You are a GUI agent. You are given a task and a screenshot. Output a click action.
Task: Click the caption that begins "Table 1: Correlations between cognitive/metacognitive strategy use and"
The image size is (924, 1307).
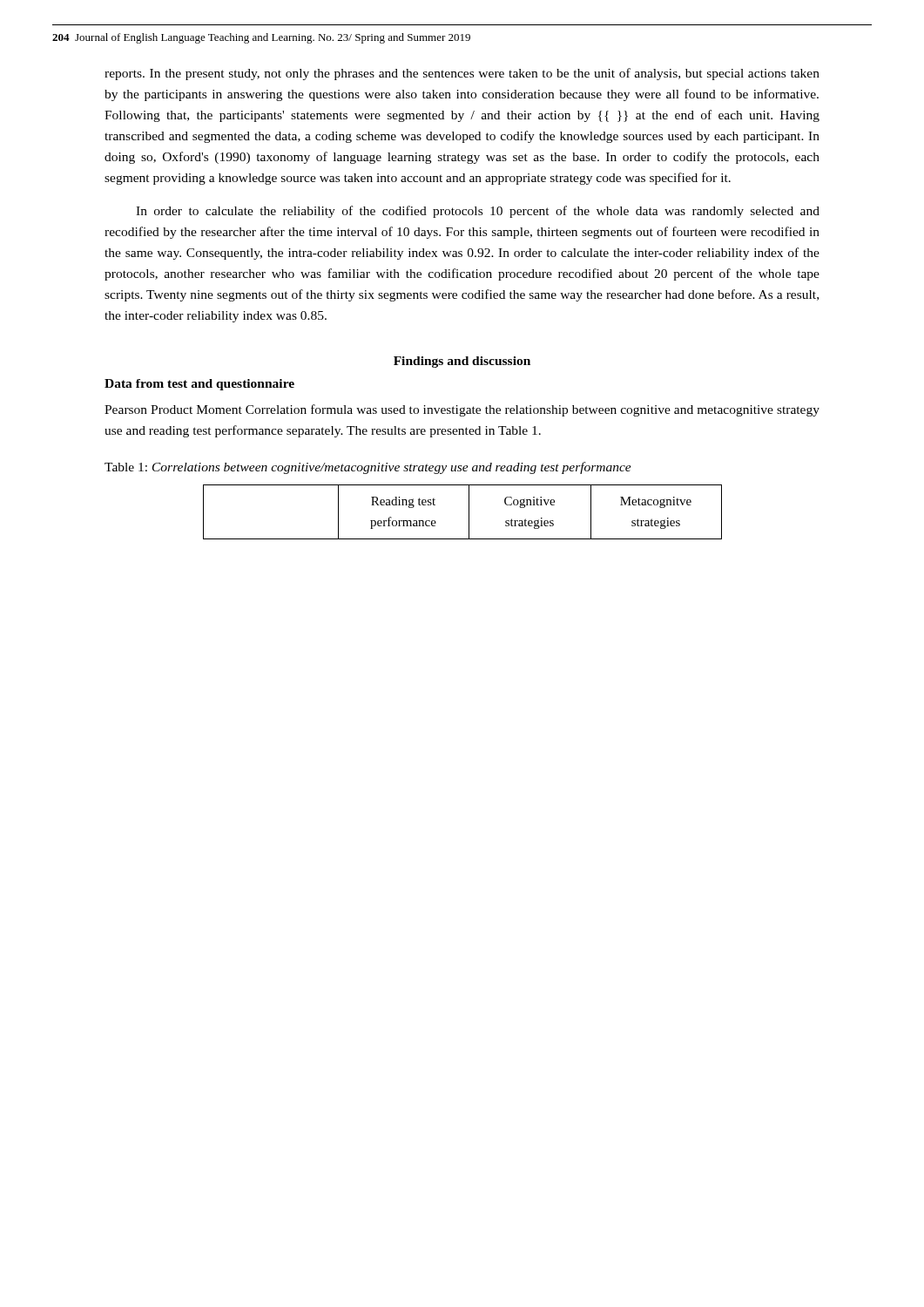click(x=368, y=467)
